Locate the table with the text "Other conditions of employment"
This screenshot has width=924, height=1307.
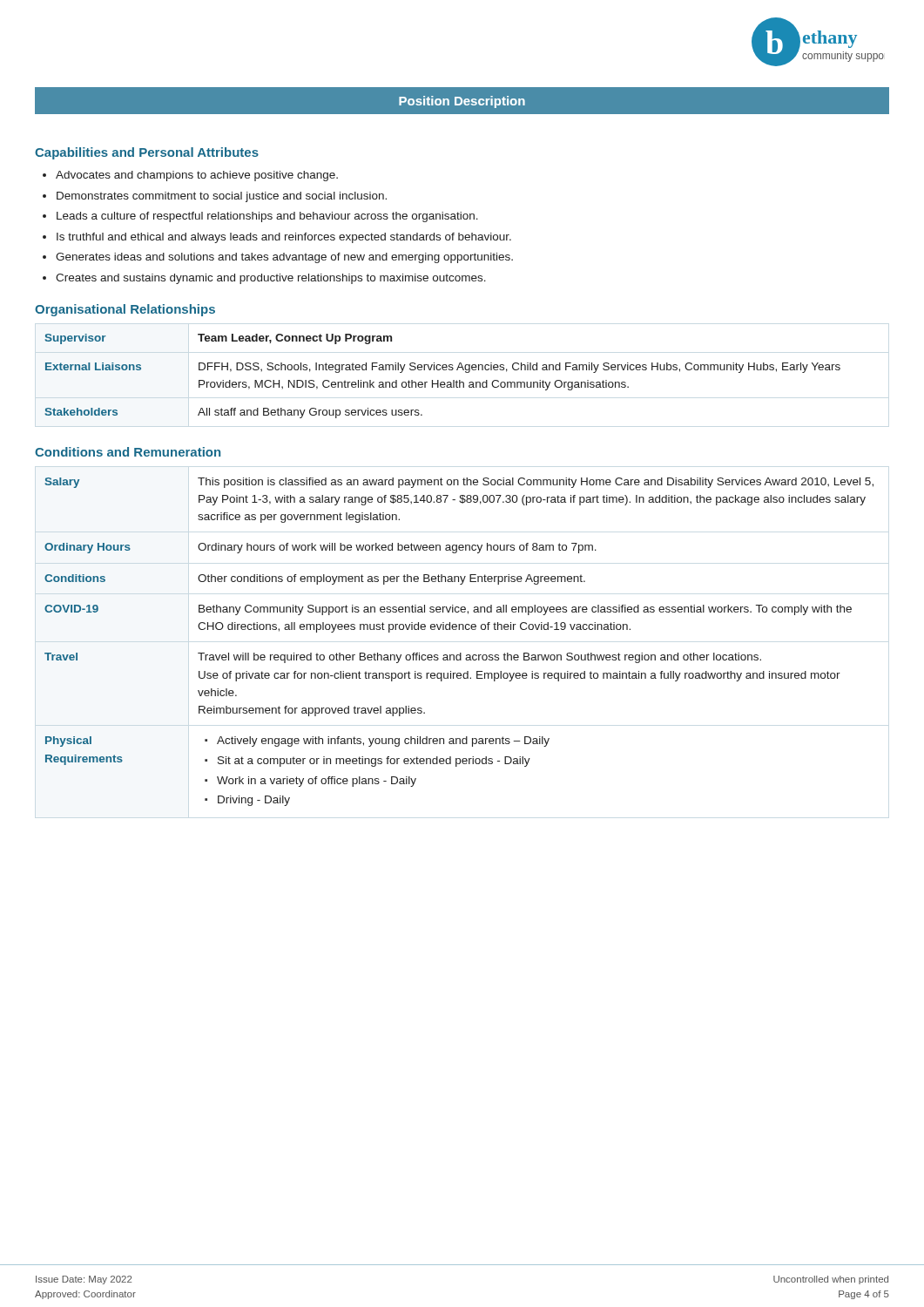462,642
